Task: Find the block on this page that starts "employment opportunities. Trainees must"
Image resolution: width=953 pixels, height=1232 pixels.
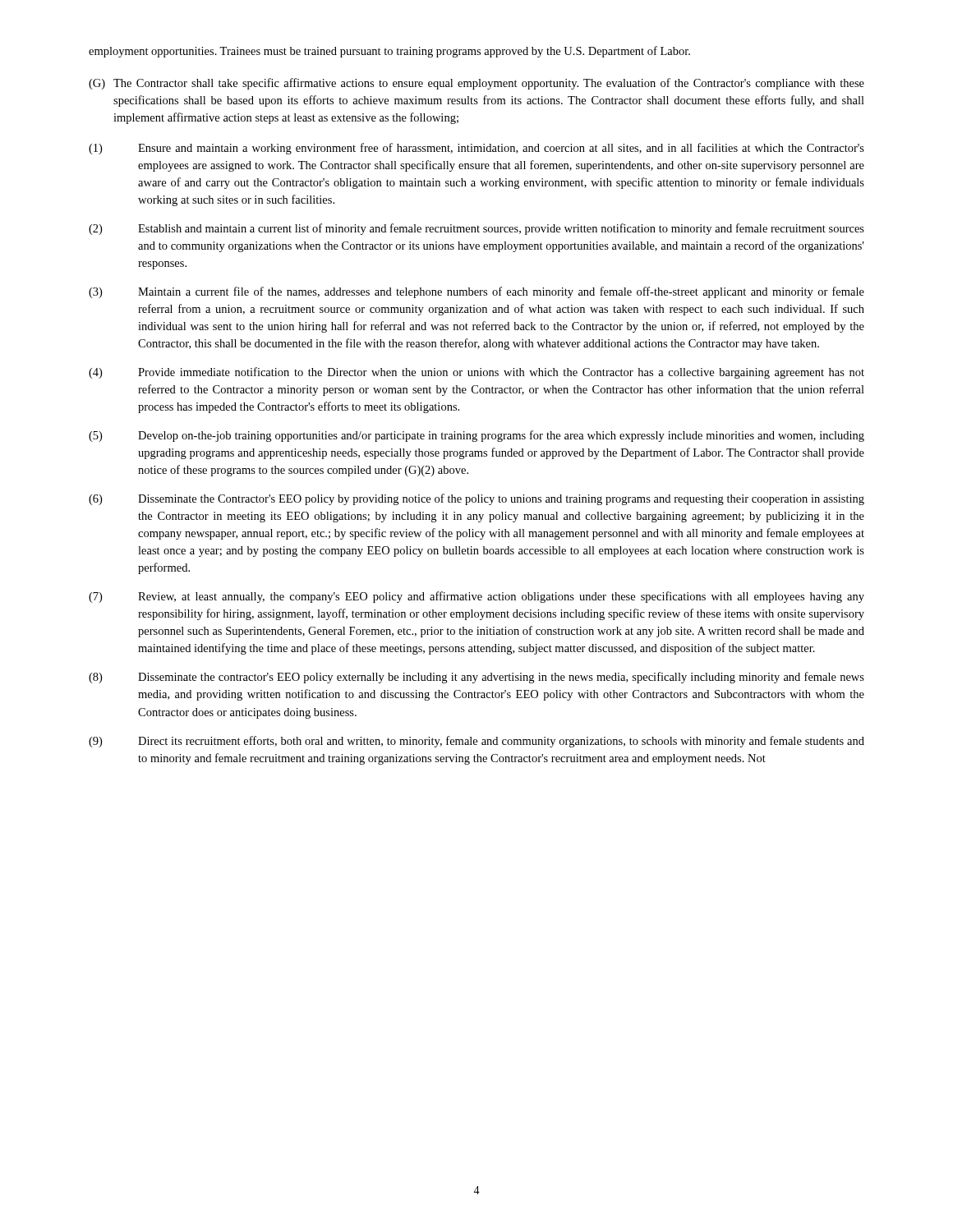Action: pyautogui.click(x=390, y=51)
